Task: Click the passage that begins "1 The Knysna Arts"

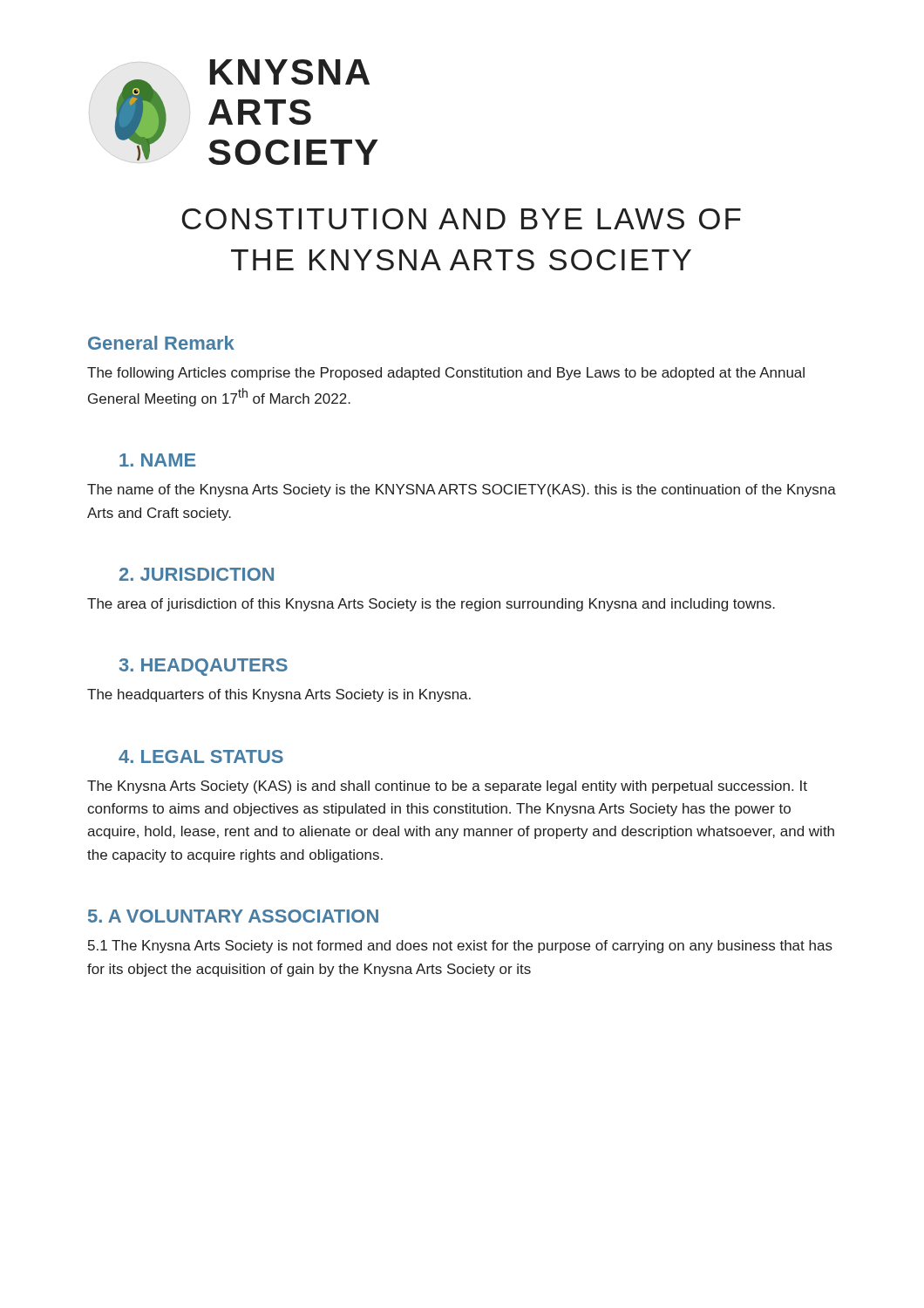Action: point(460,957)
